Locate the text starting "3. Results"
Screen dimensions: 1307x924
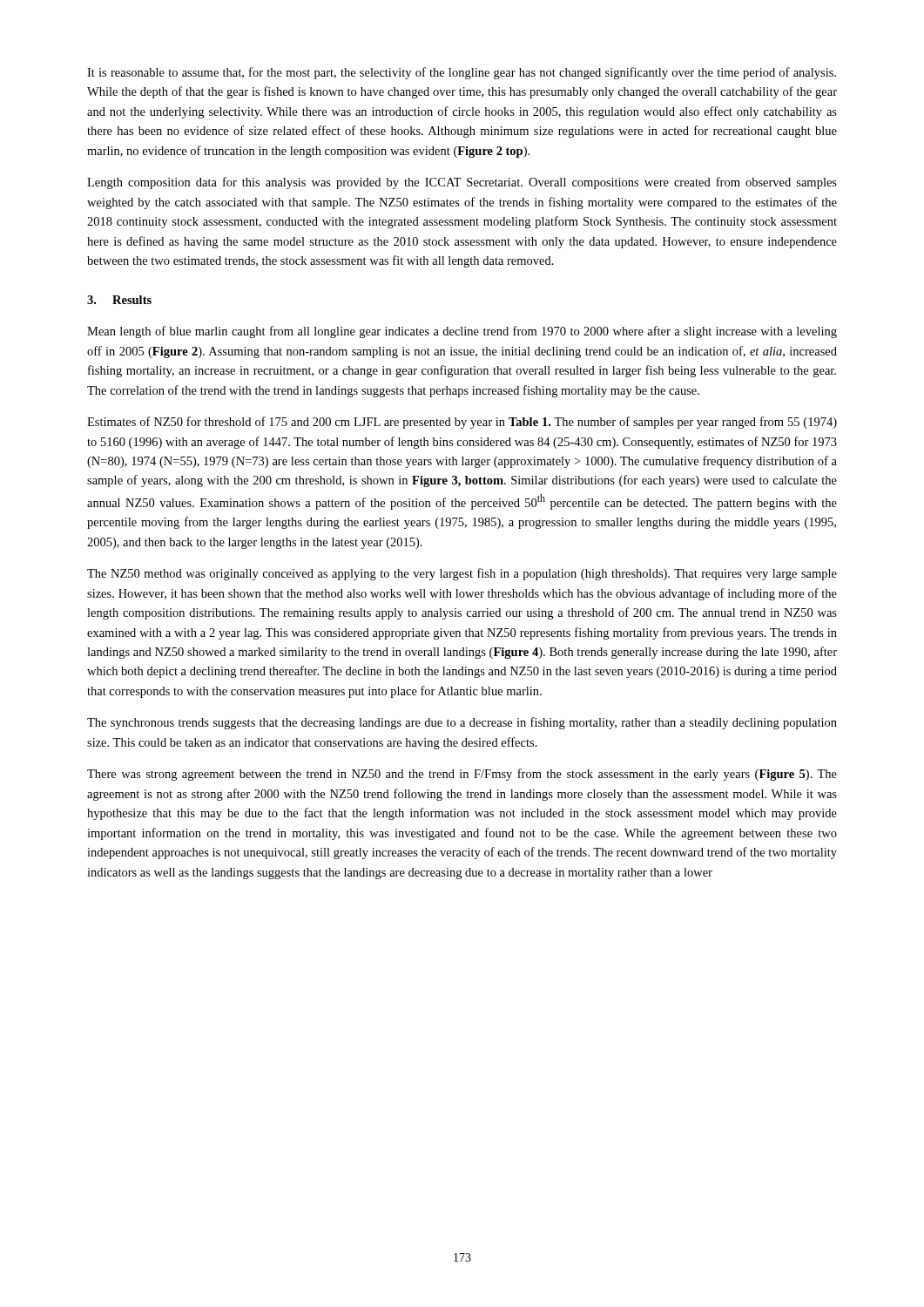119,300
